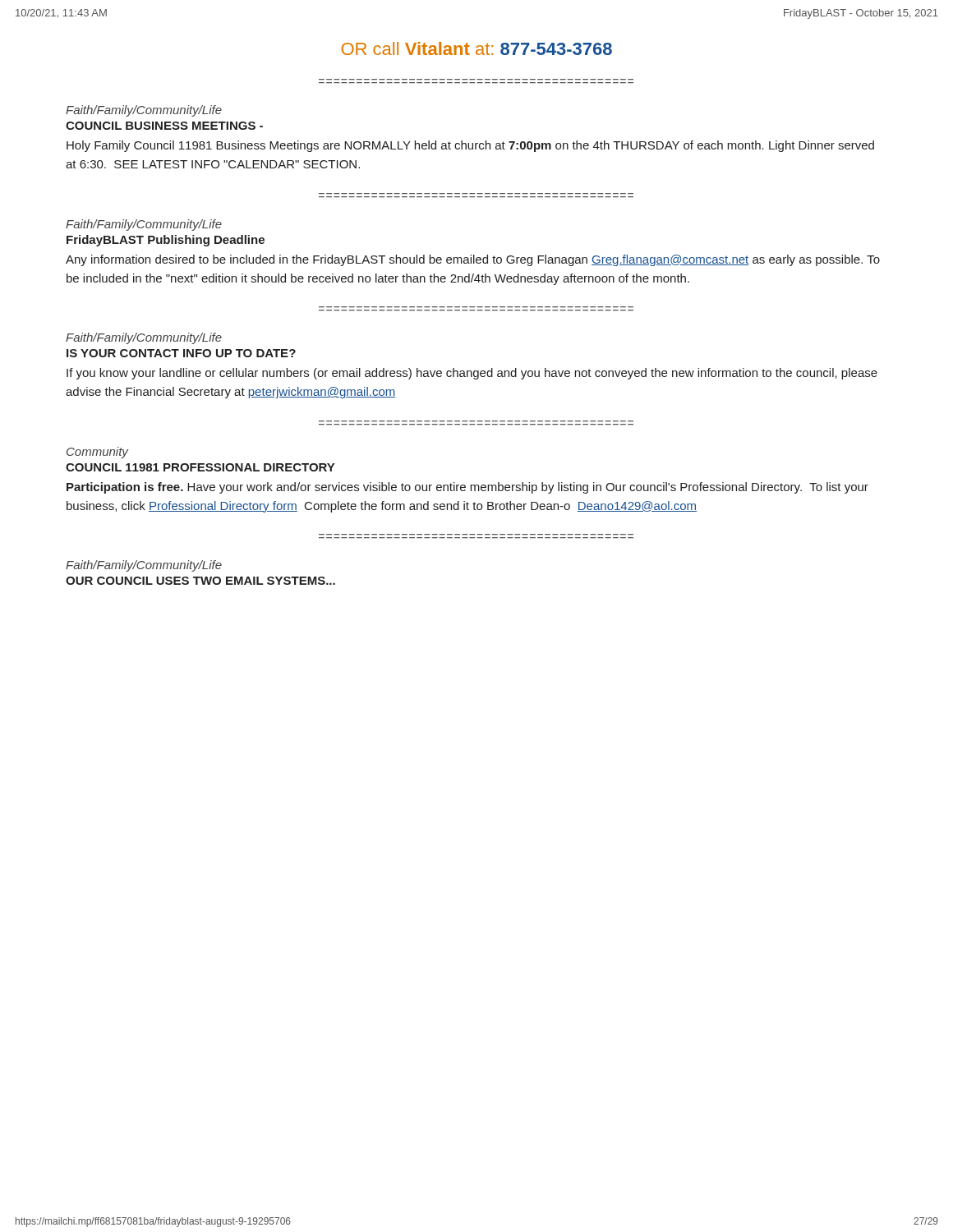
Task: Where is the passage that starts "Participation is free. Have your work"?
Action: tap(467, 496)
